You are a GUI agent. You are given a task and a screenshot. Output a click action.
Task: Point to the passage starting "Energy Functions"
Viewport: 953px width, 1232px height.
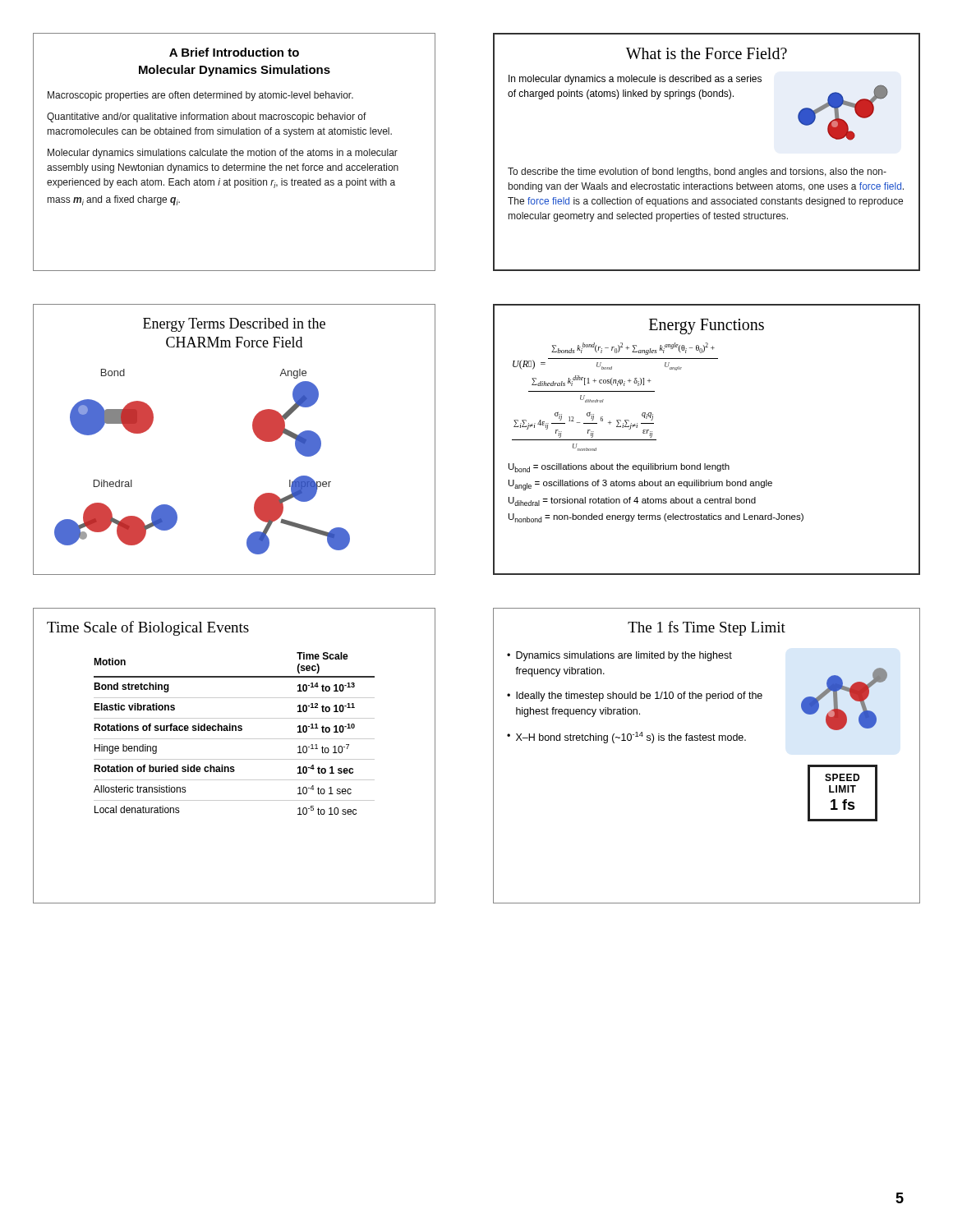[707, 324]
